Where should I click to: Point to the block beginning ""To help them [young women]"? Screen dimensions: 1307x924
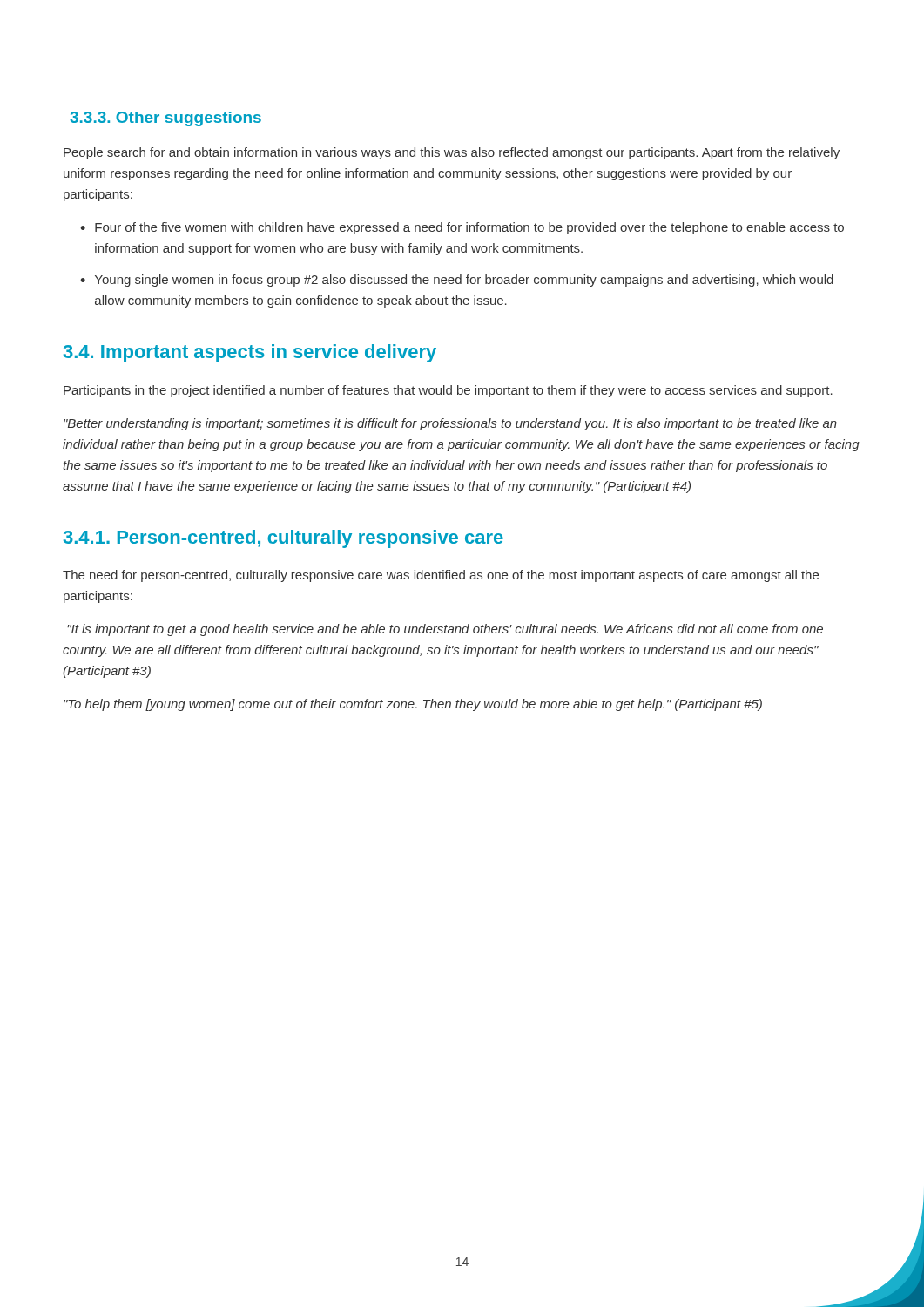coord(413,703)
